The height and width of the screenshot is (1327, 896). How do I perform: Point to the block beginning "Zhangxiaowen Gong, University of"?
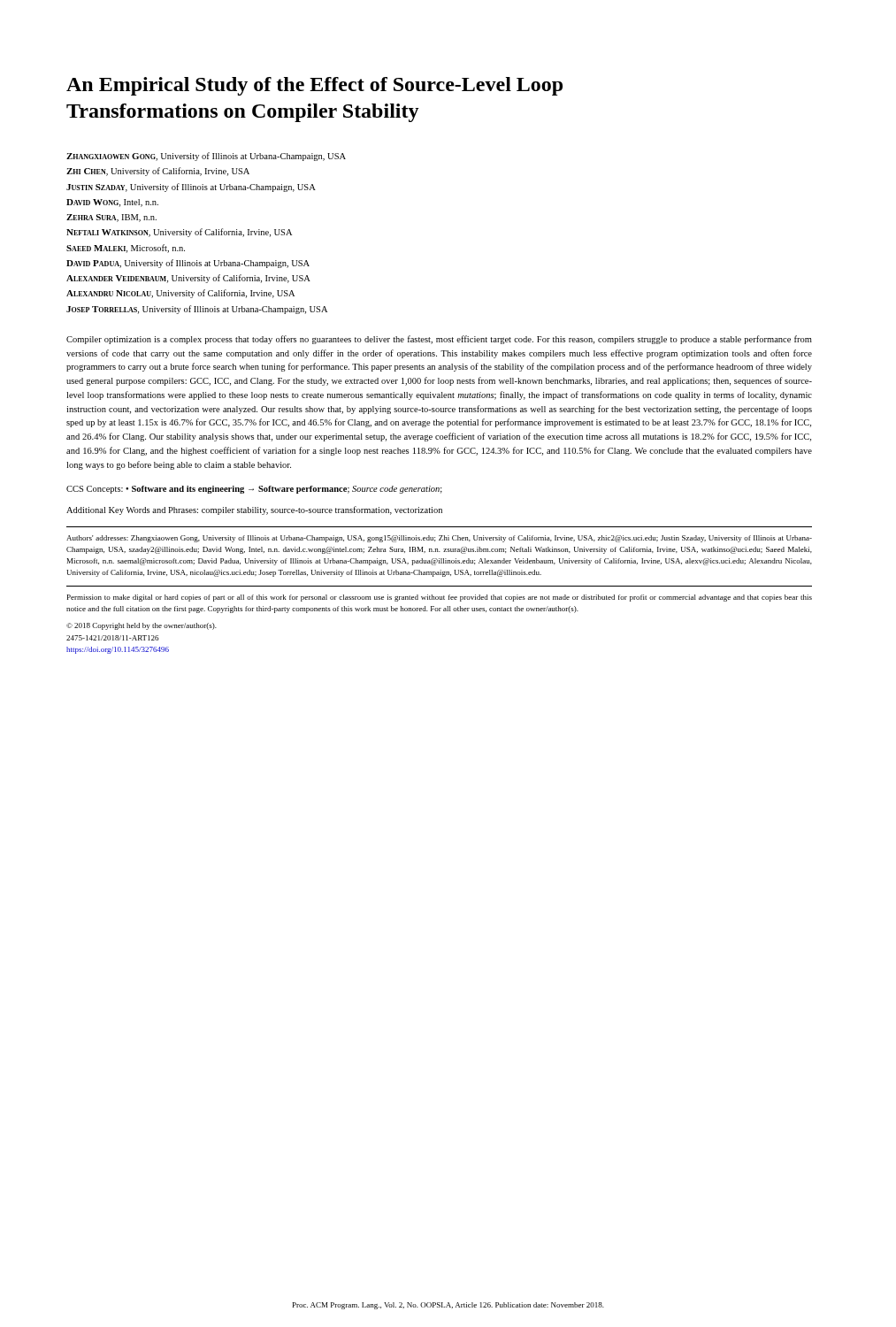pos(206,157)
